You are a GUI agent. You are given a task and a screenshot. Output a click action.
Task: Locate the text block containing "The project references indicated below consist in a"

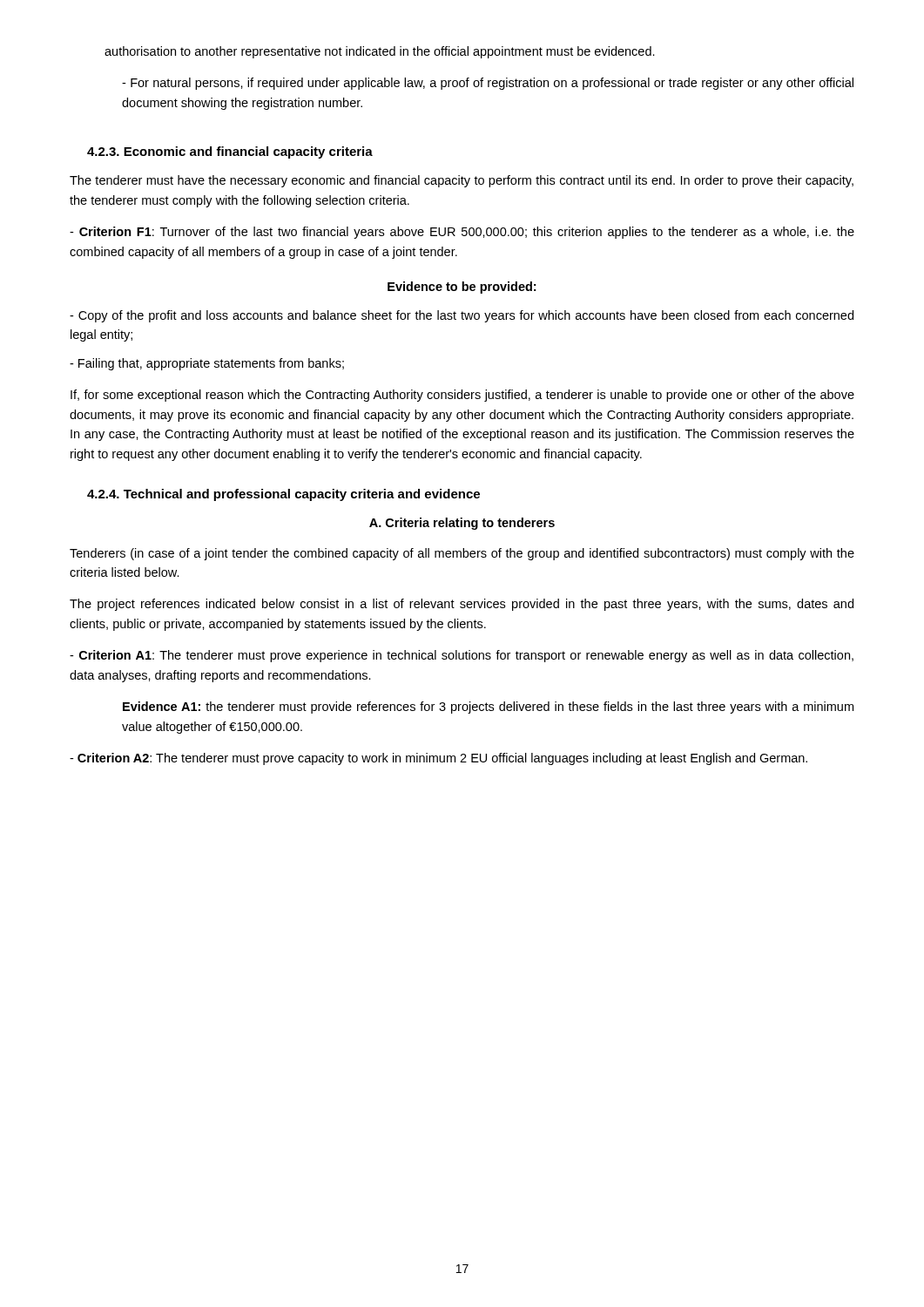(462, 614)
